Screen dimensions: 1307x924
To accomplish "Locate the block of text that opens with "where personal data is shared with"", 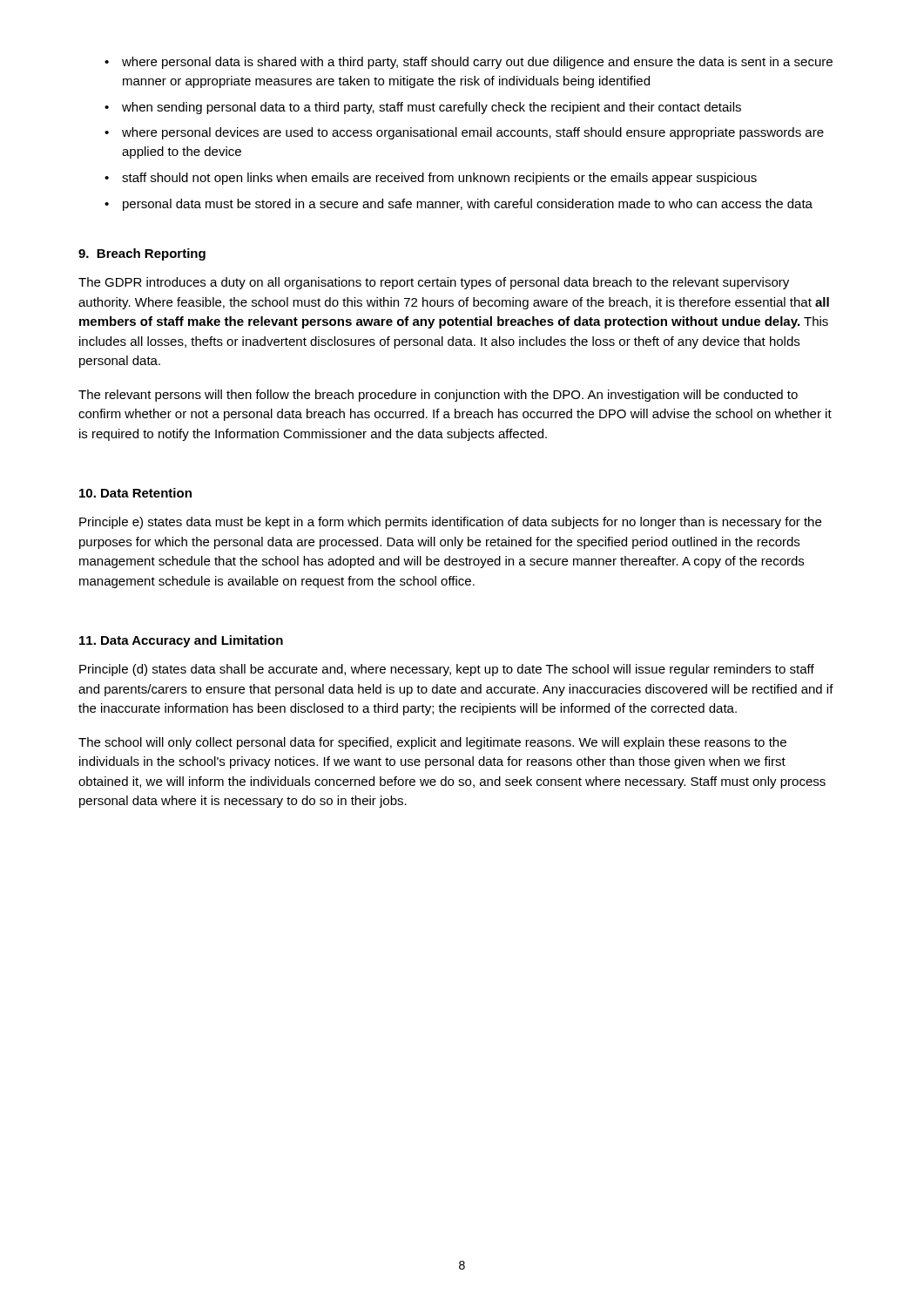I will tap(471, 71).
